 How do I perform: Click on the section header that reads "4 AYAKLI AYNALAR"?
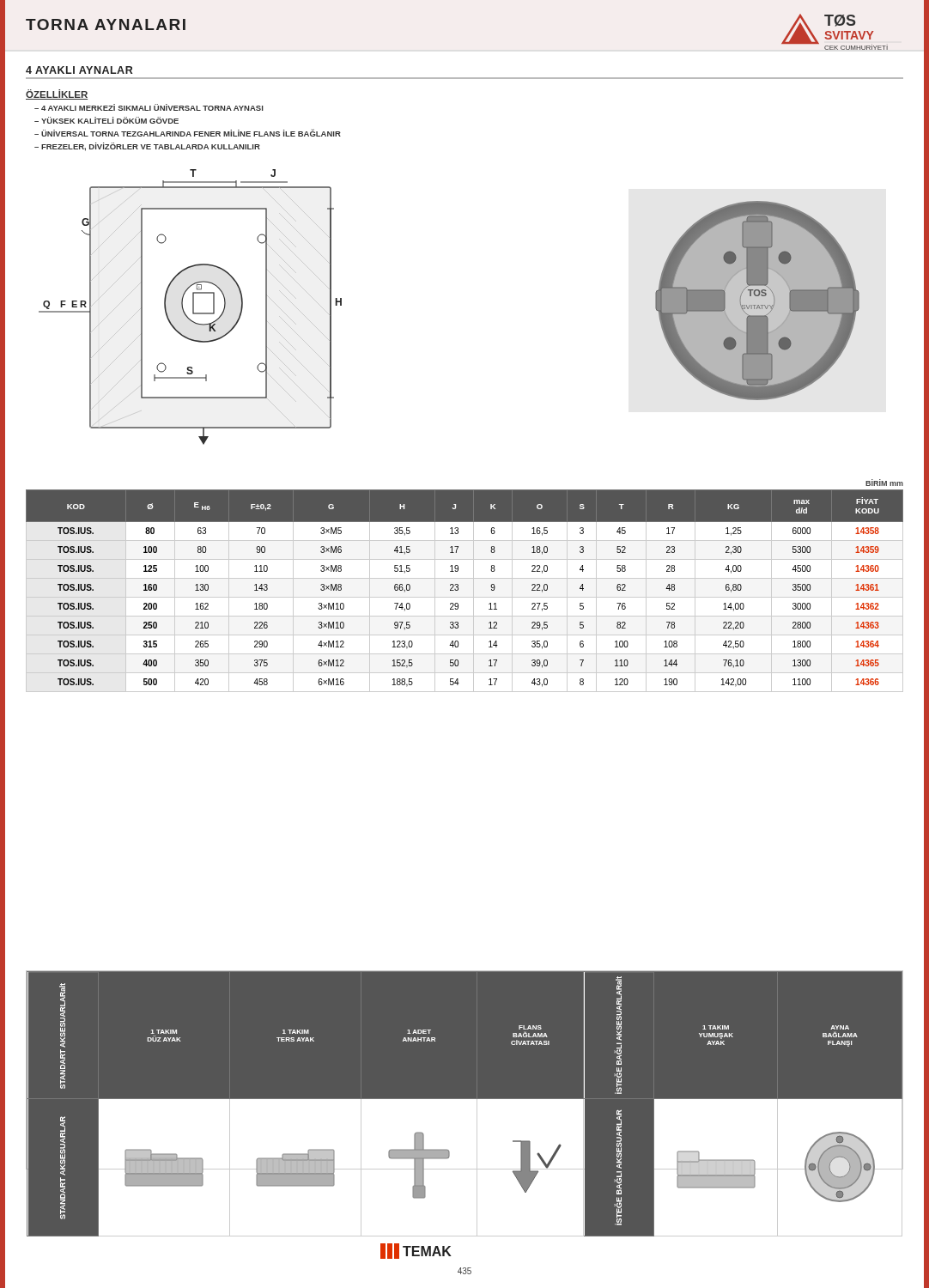pos(79,70)
